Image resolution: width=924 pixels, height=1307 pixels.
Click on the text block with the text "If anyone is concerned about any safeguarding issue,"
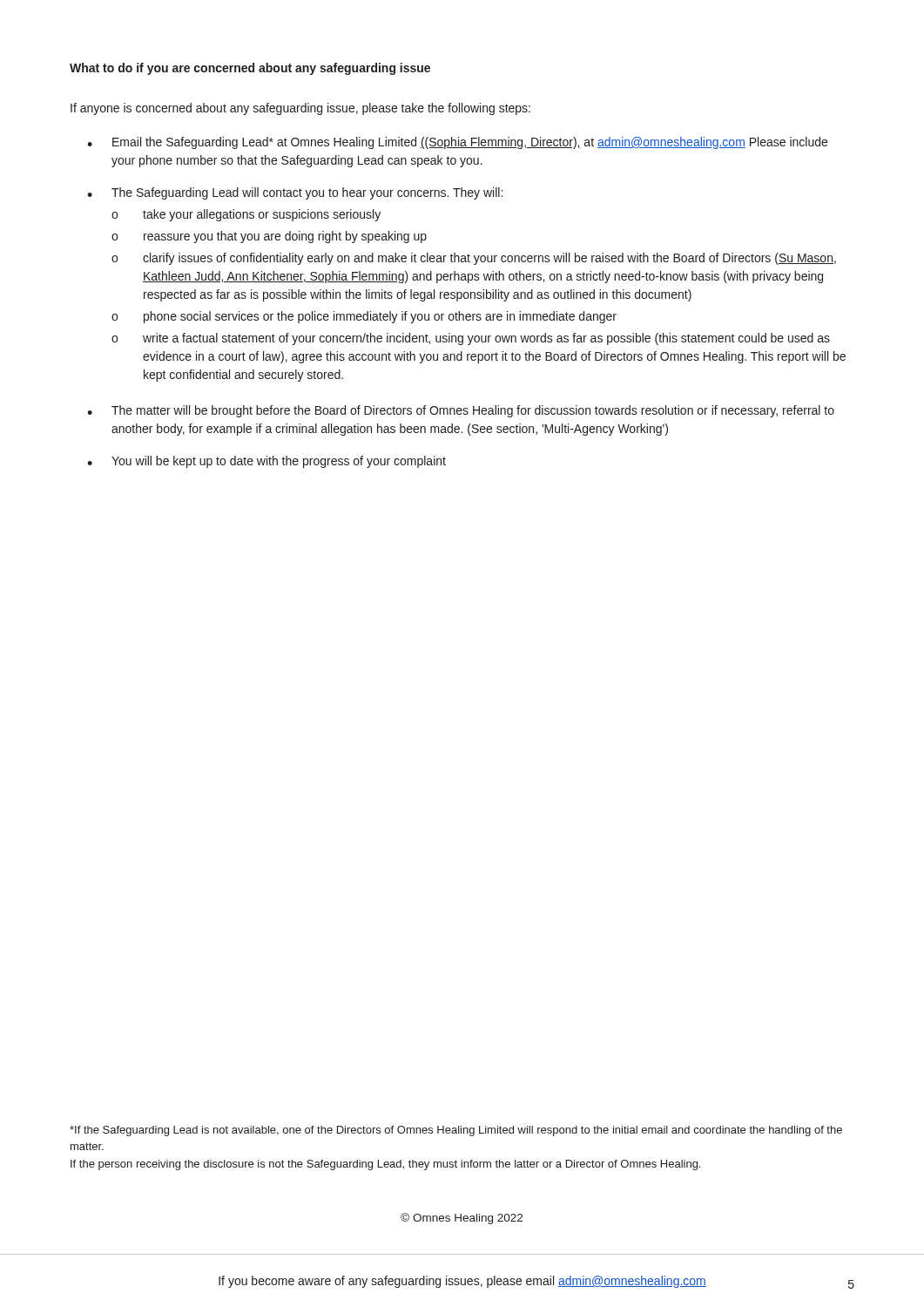coord(300,108)
